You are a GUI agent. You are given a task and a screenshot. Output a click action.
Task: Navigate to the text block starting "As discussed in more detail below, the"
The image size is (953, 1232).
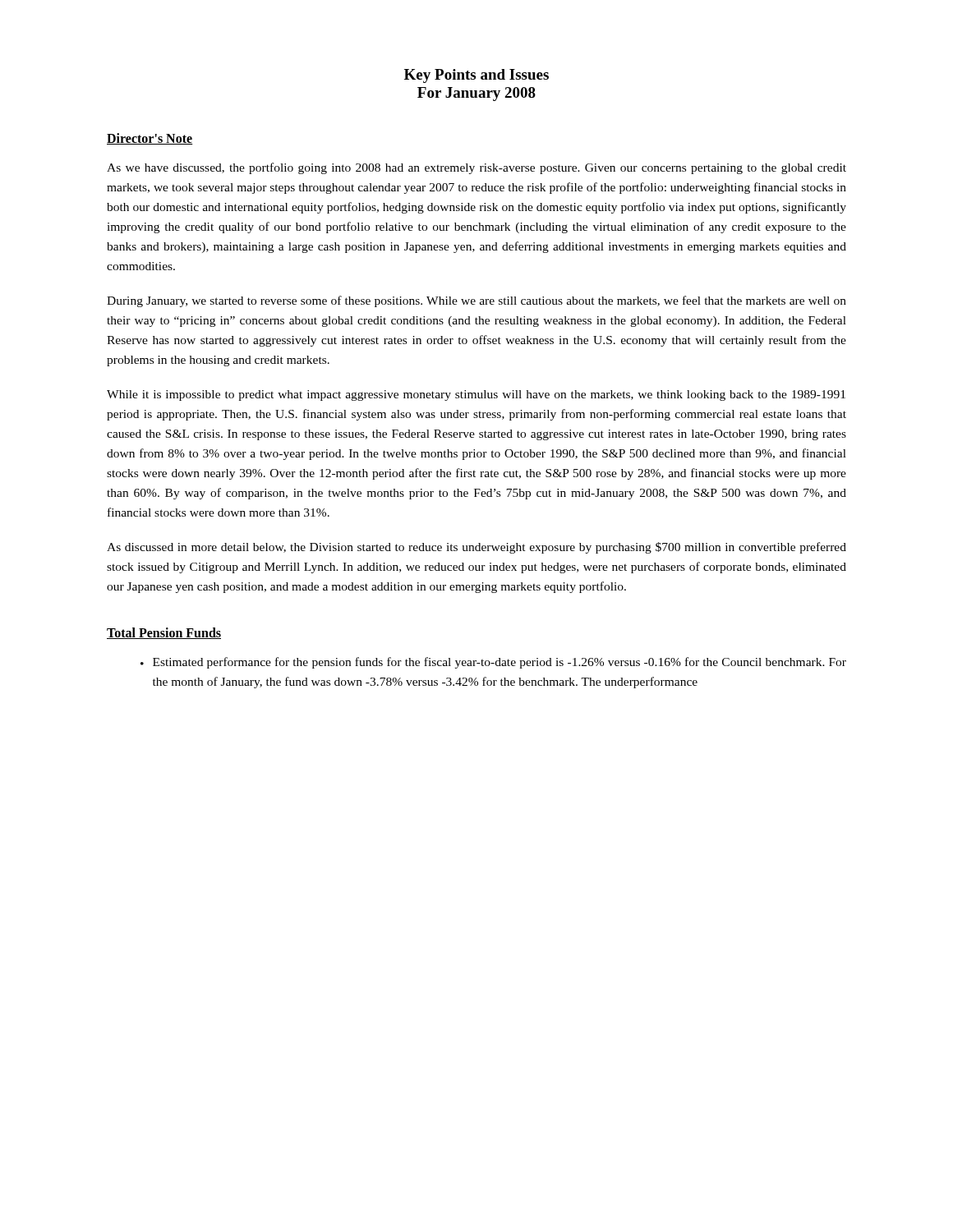point(476,567)
